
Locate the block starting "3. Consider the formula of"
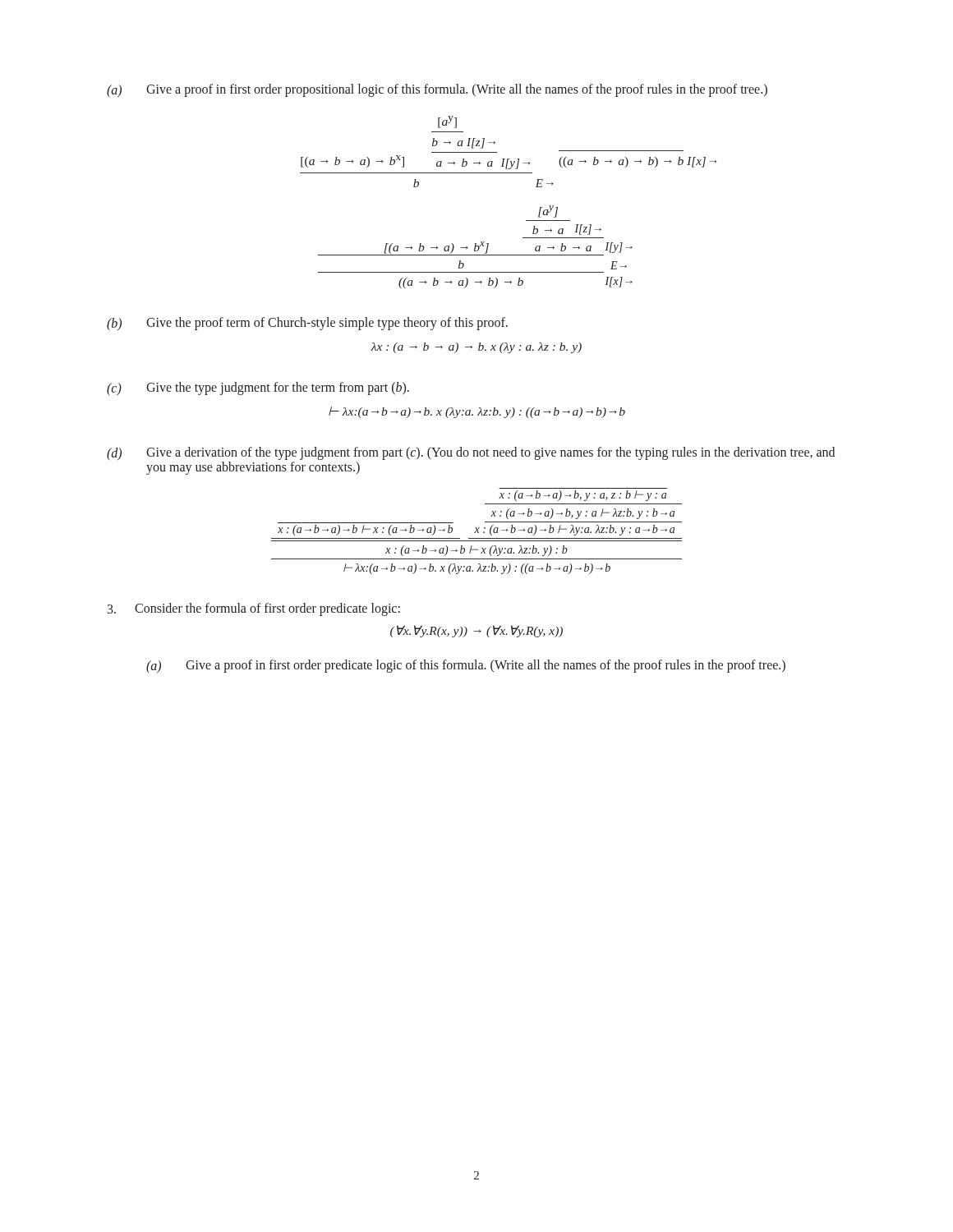pyautogui.click(x=254, y=609)
